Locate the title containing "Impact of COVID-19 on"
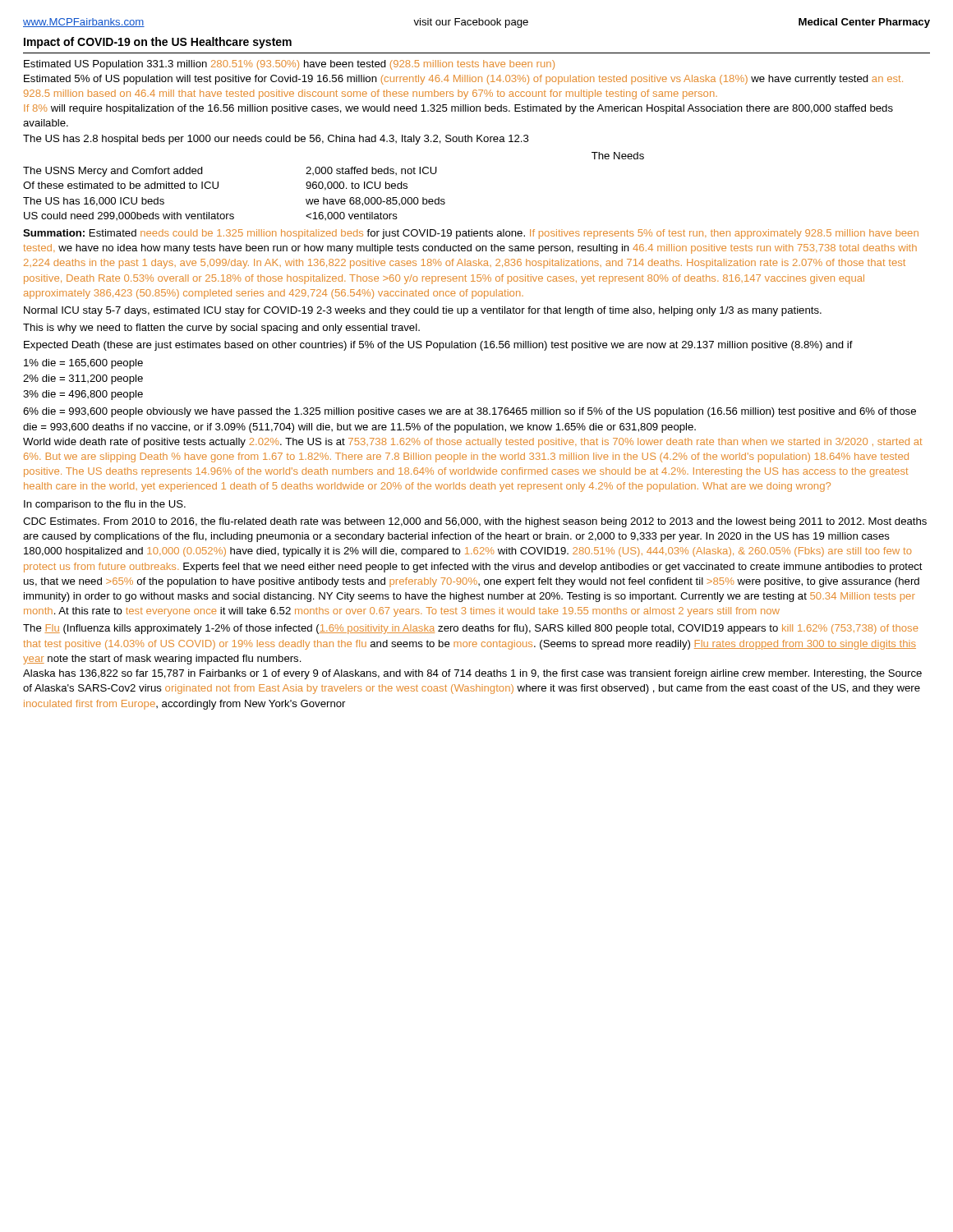This screenshot has height=1232, width=953. pos(158,42)
